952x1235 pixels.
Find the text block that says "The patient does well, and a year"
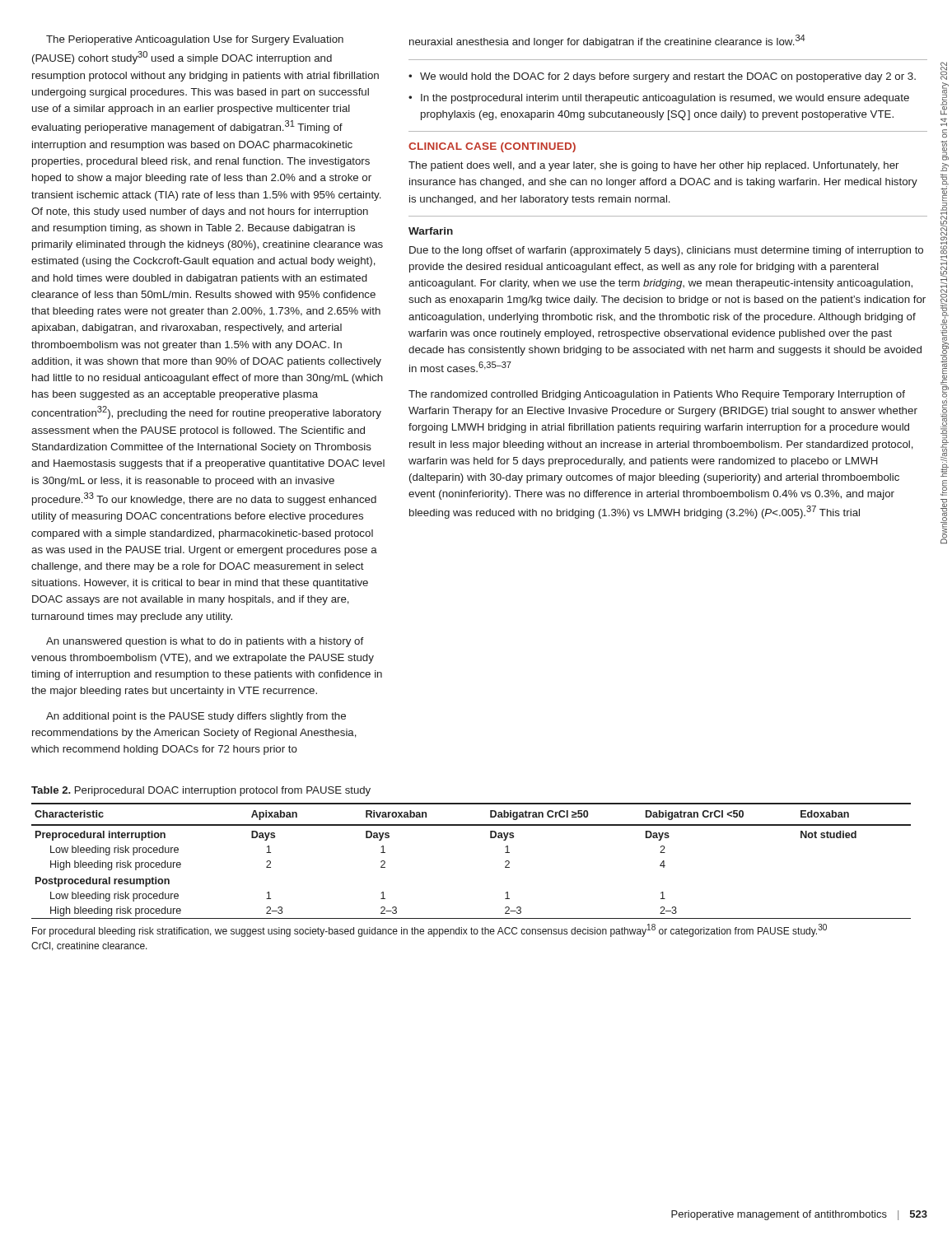(668, 182)
